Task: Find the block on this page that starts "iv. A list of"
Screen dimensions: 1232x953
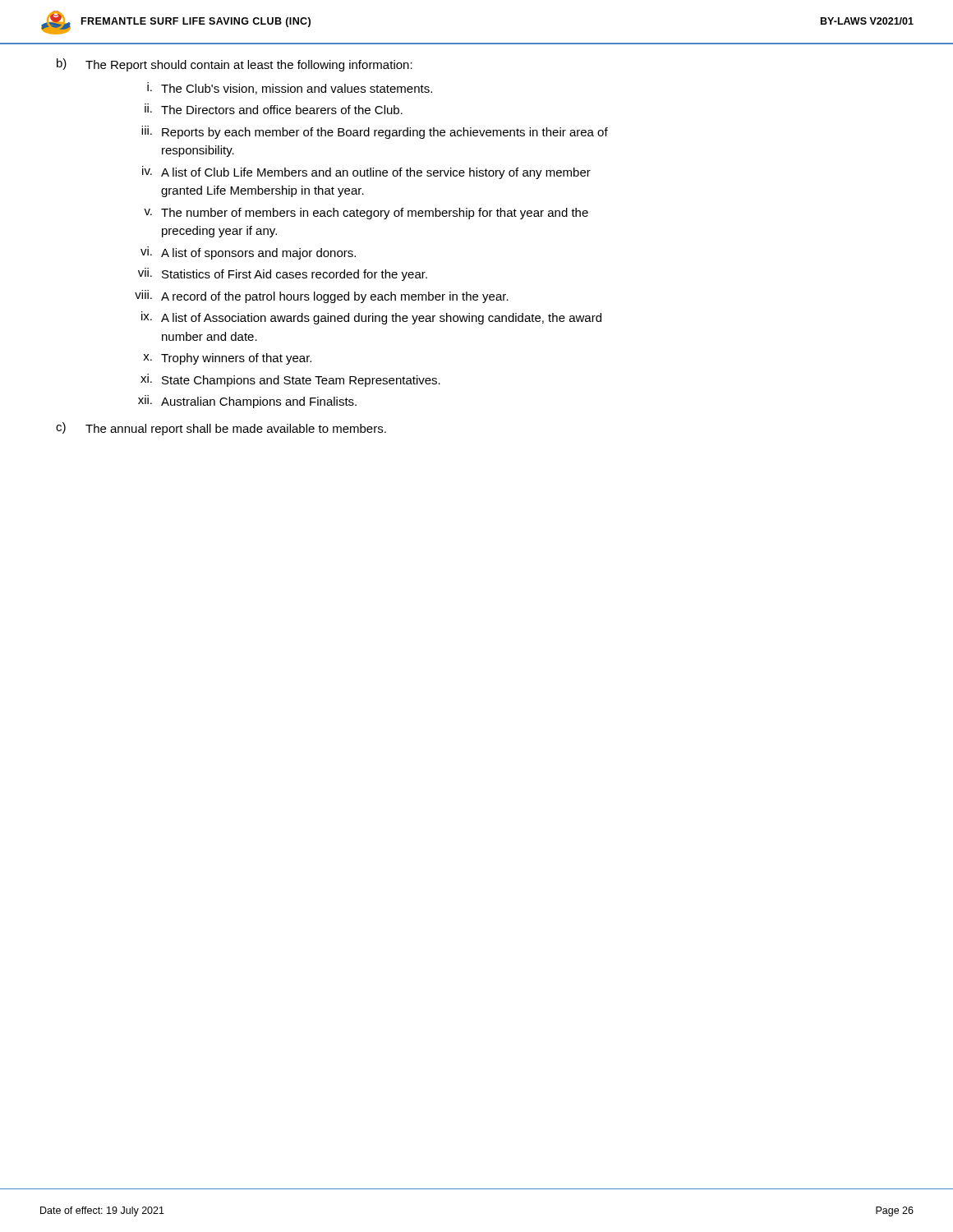Action: (x=353, y=181)
